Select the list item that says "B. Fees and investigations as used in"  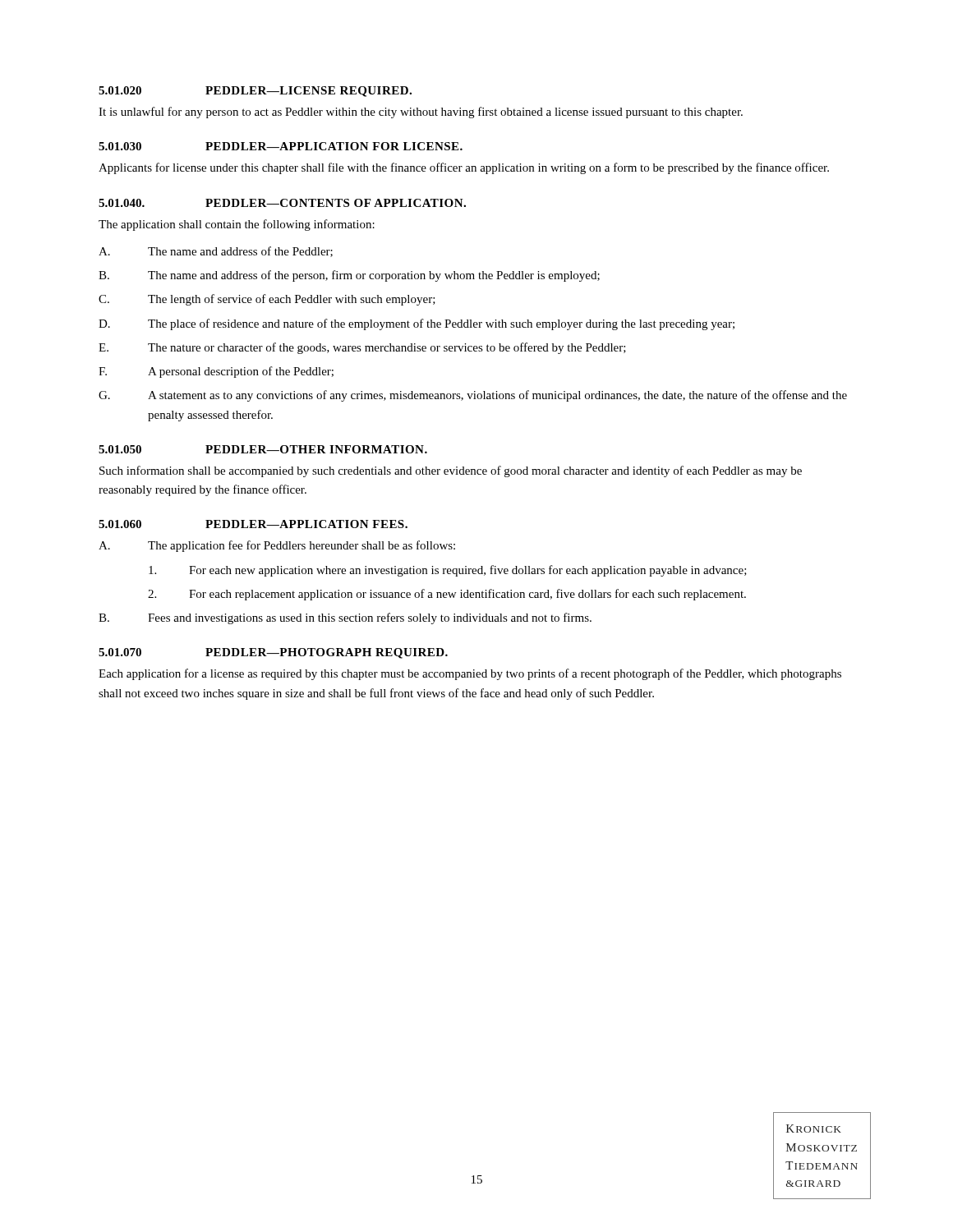[476, 618]
